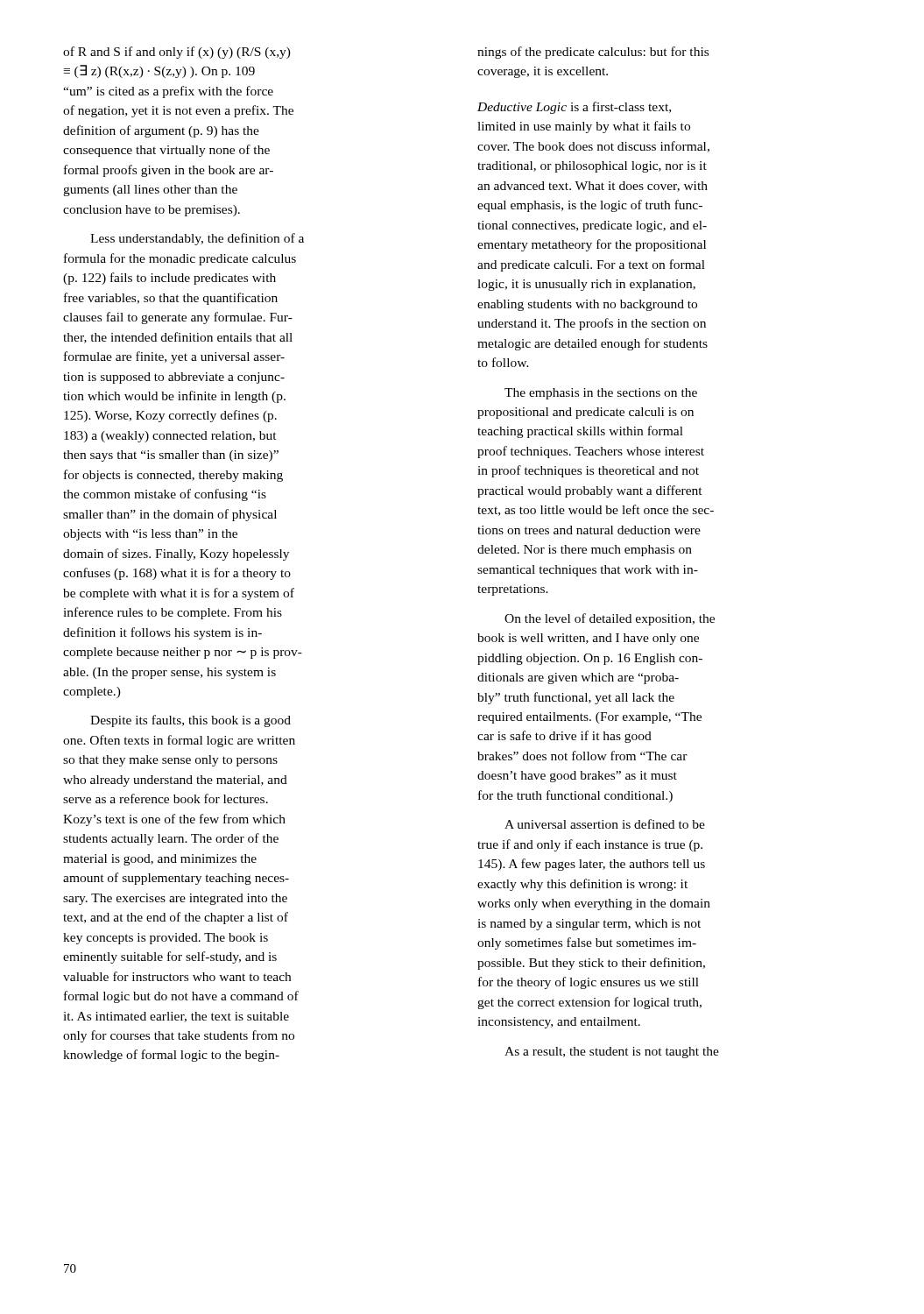924x1314 pixels.
Task: Find the text block containing "On the level"
Action: click(669, 707)
